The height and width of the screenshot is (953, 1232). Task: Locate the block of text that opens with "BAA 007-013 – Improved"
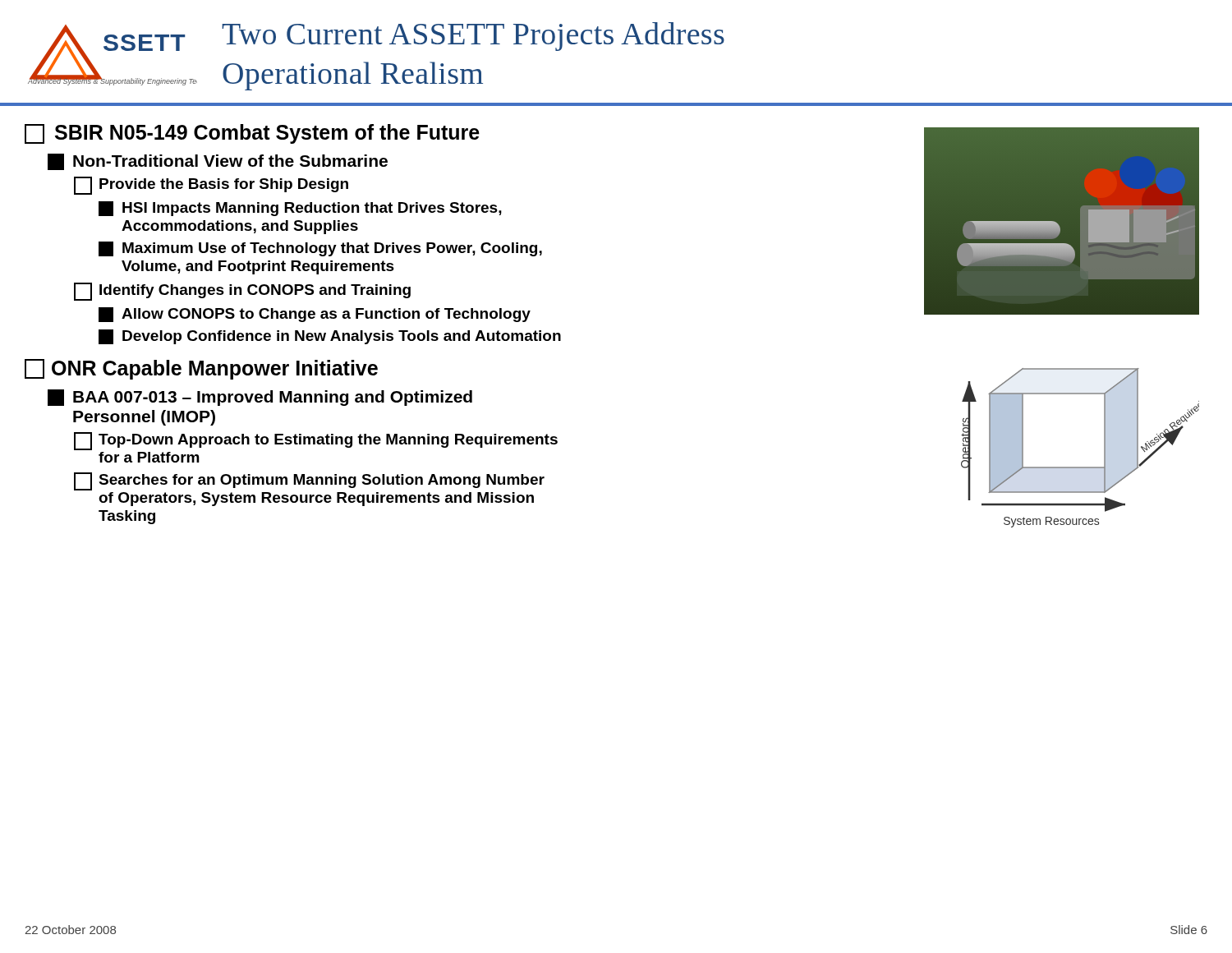260,407
